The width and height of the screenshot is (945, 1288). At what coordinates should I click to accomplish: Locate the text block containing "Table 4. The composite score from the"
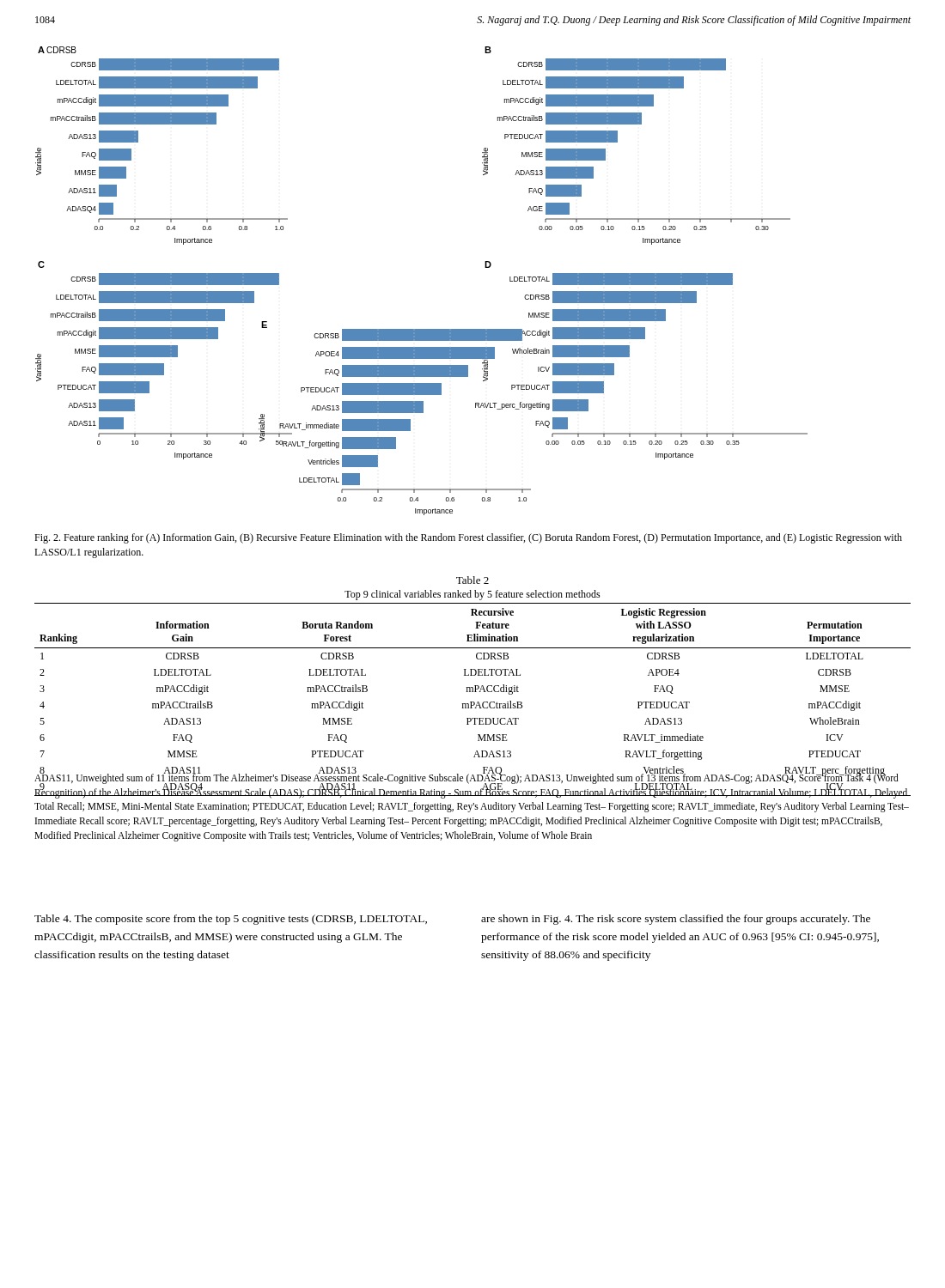click(x=231, y=936)
